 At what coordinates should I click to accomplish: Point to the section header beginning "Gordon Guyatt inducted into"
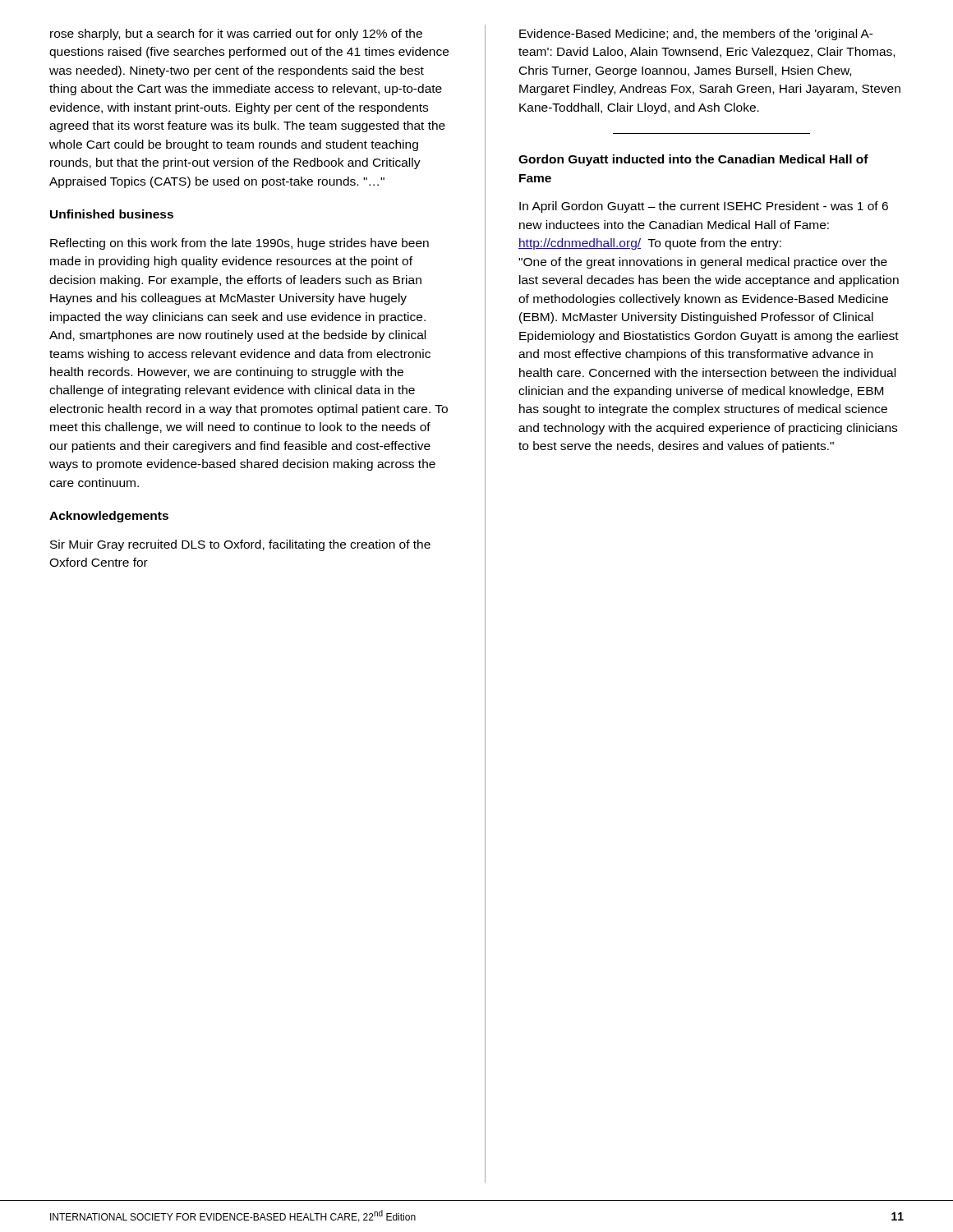pos(693,168)
